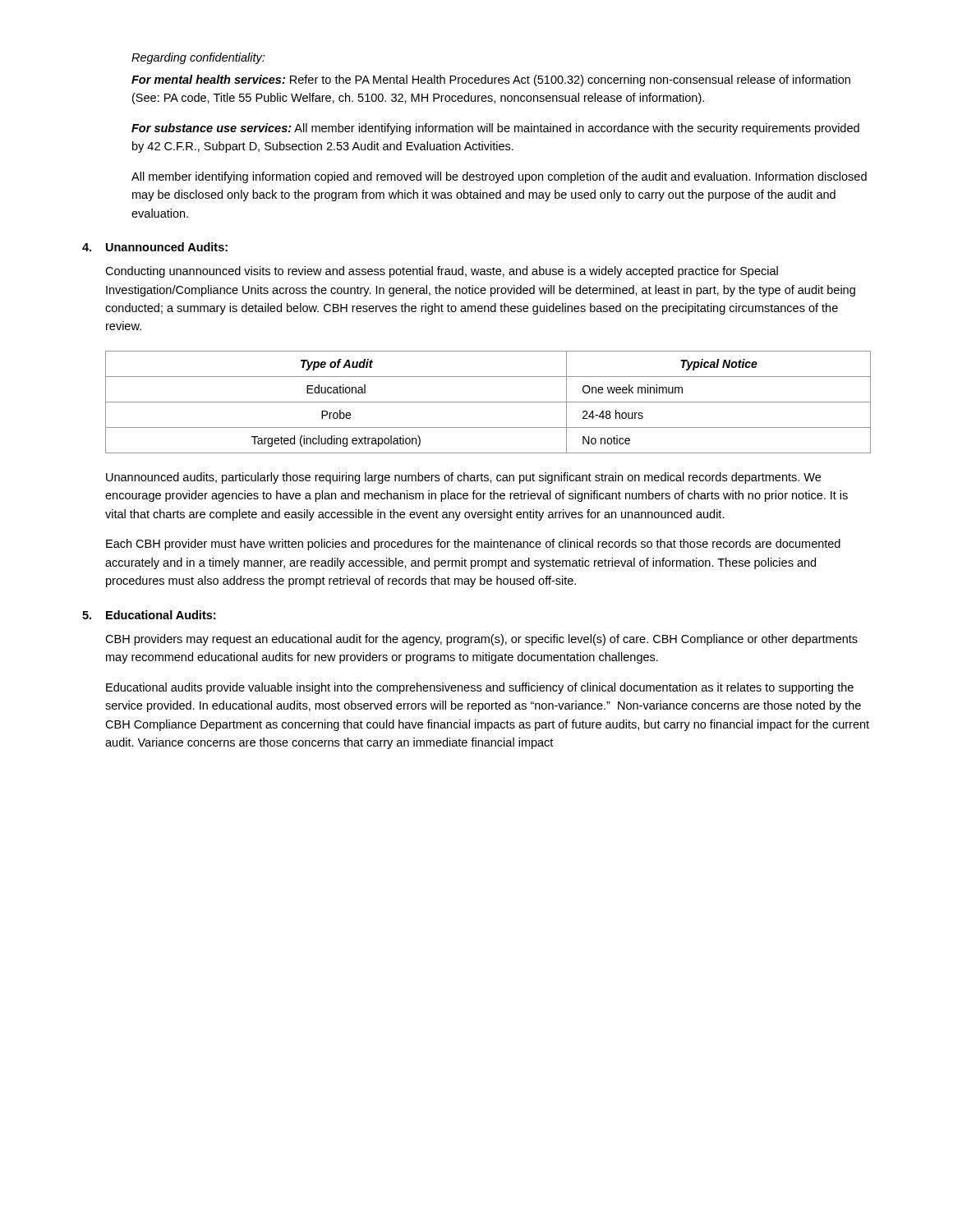This screenshot has height=1232, width=953.
Task: Click on the text block starting "Educational audits provide valuable insight into"
Action: [x=488, y=715]
